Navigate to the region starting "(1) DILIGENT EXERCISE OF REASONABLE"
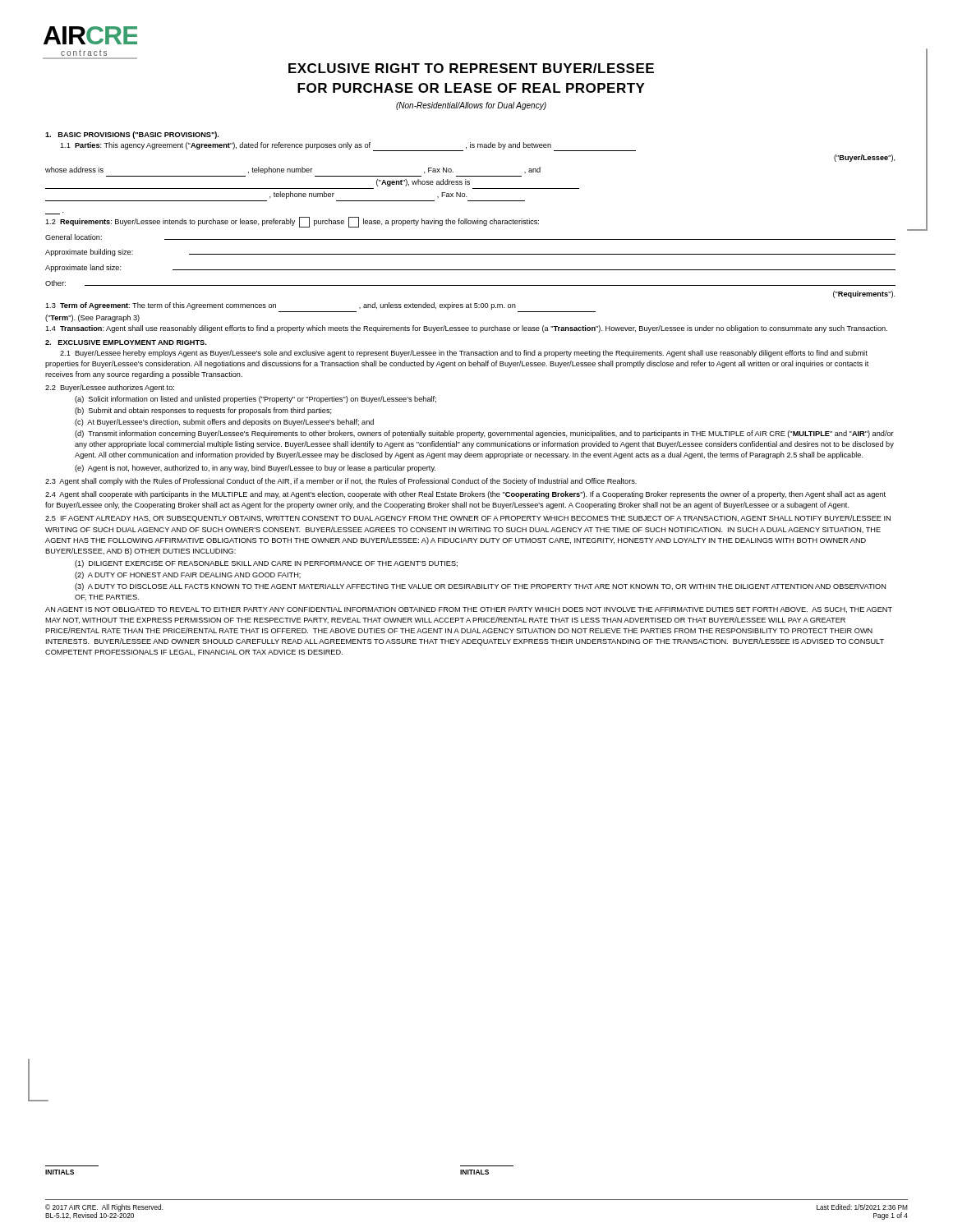This screenshot has width=953, height=1232. click(x=266, y=563)
